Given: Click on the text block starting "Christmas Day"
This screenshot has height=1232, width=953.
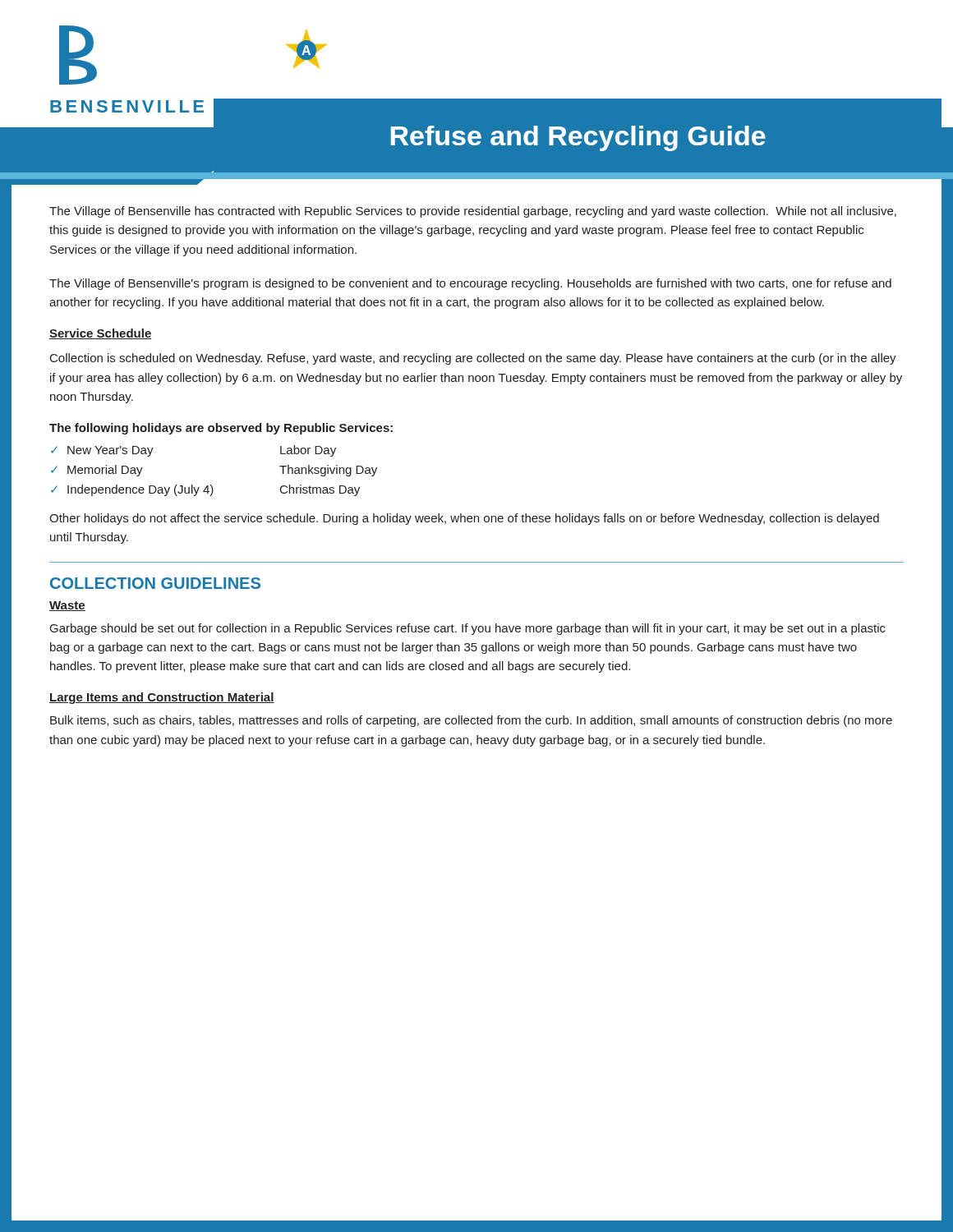Looking at the screenshot, I should coord(320,489).
